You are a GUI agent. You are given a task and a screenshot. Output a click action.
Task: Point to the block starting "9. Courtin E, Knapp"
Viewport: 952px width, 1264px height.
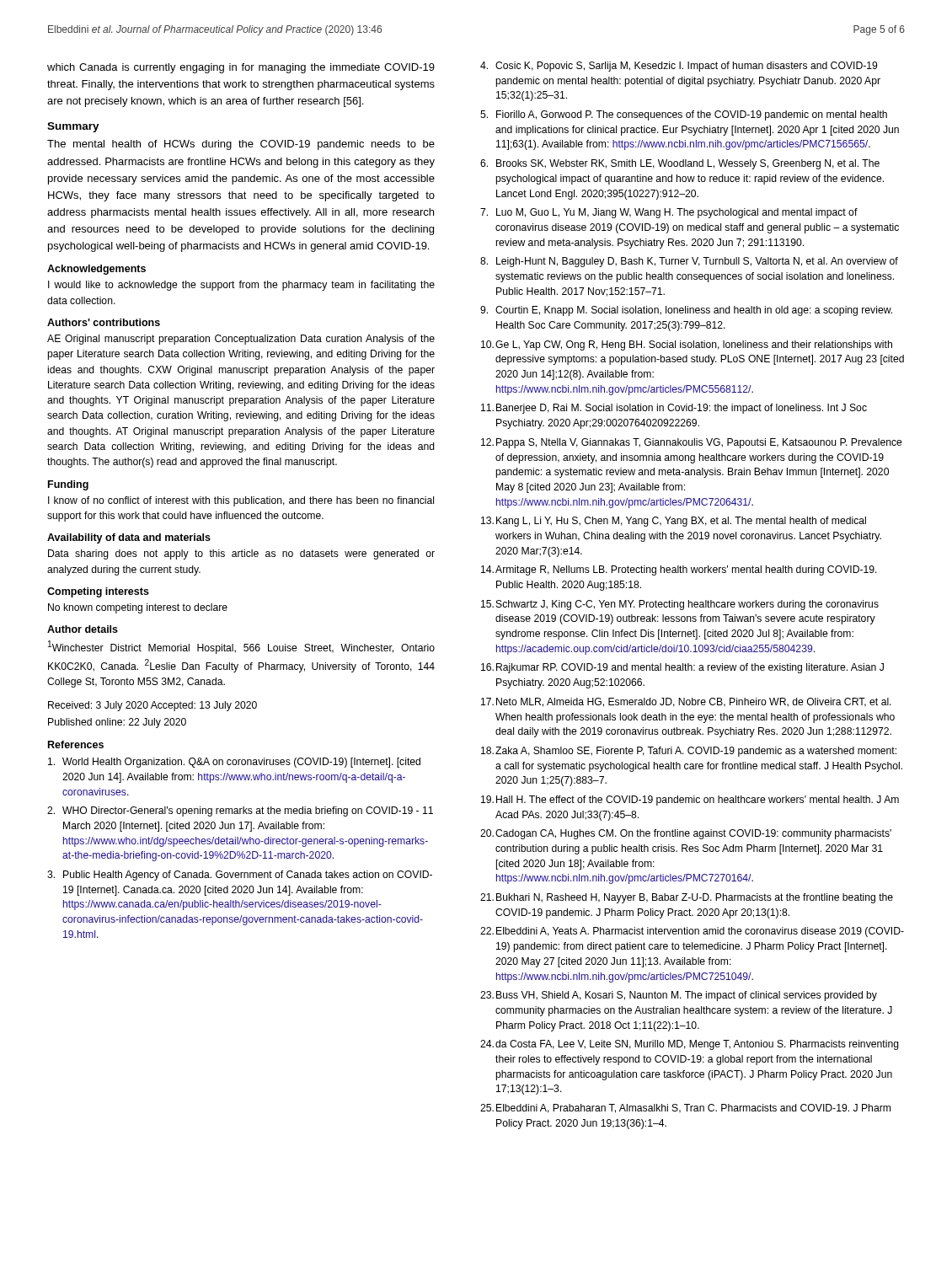pos(692,319)
